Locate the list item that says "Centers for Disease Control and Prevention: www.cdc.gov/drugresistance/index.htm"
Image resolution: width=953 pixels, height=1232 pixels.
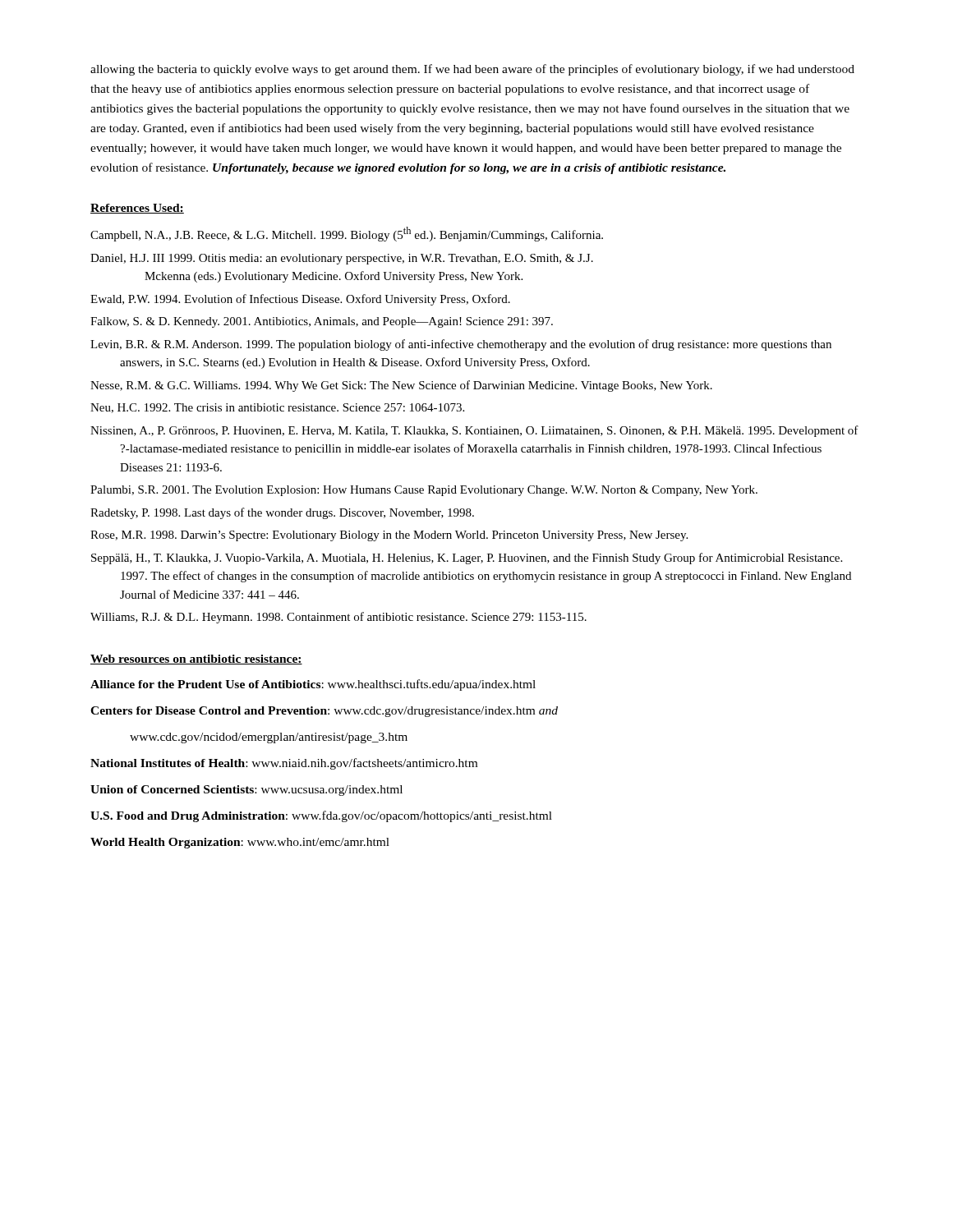click(x=324, y=710)
